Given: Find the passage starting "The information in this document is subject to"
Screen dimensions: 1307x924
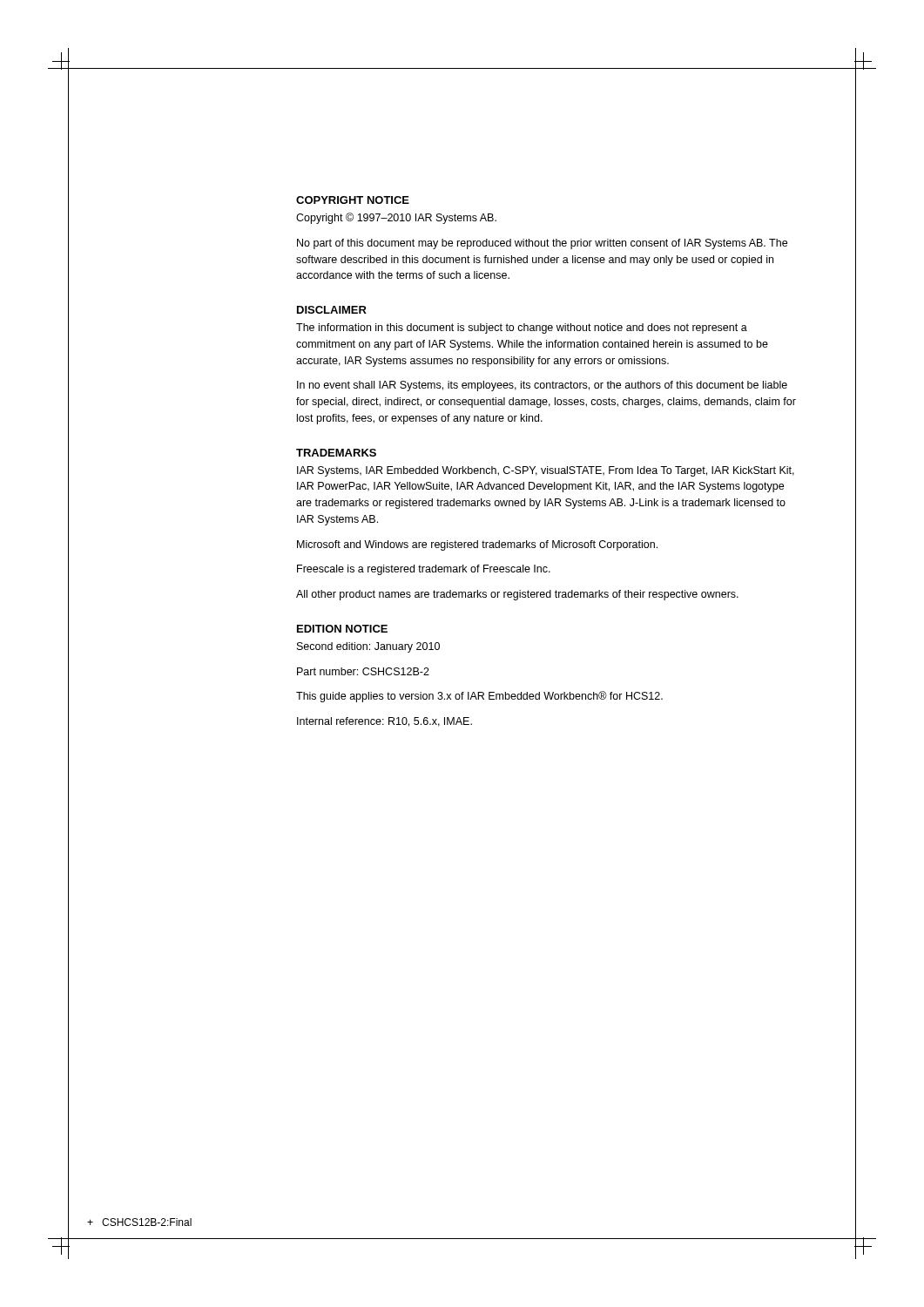Looking at the screenshot, I should [x=532, y=344].
